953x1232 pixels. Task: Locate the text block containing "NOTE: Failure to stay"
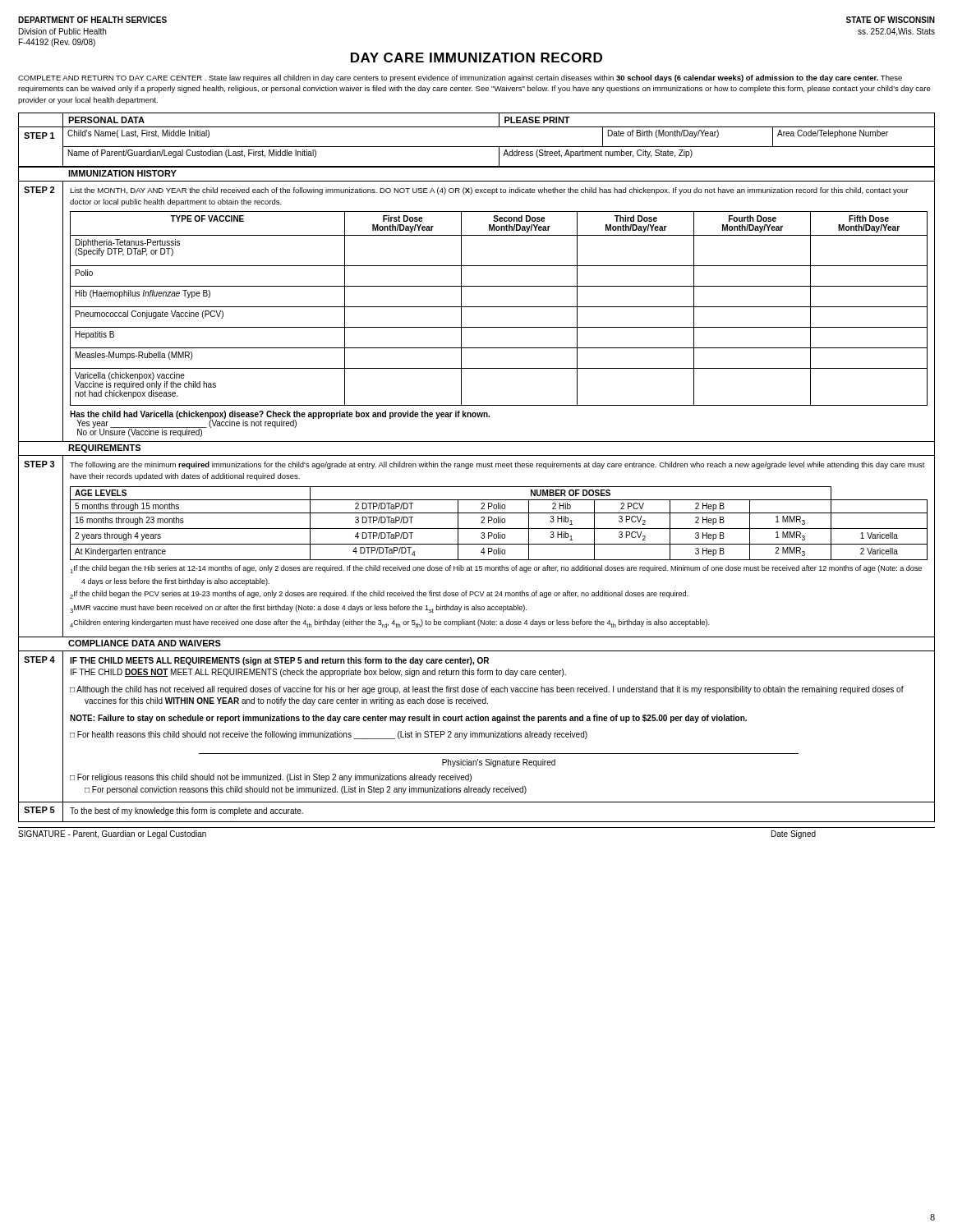(409, 718)
